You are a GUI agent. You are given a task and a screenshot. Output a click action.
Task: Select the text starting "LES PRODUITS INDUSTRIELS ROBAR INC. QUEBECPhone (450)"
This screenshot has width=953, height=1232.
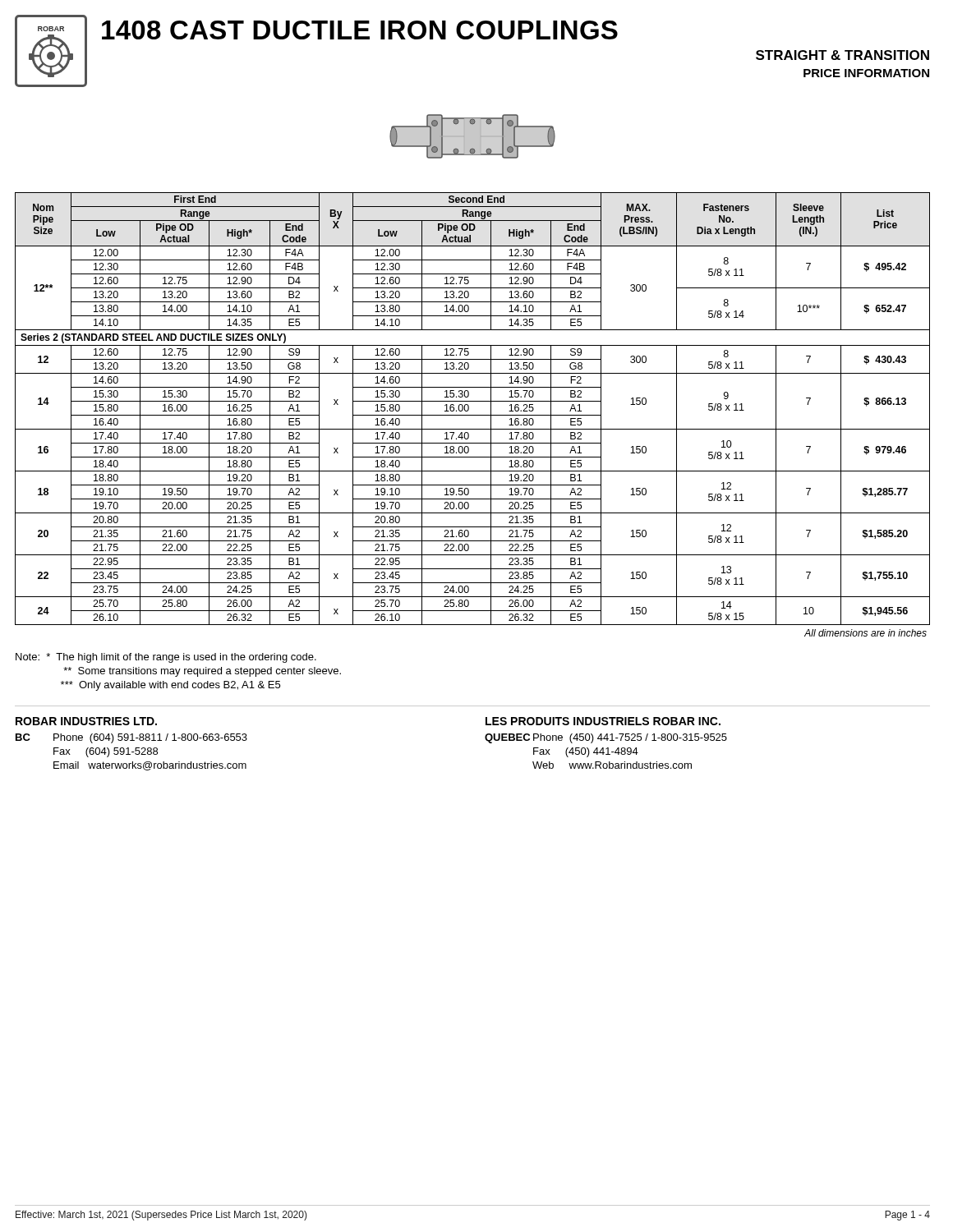[x=707, y=743]
